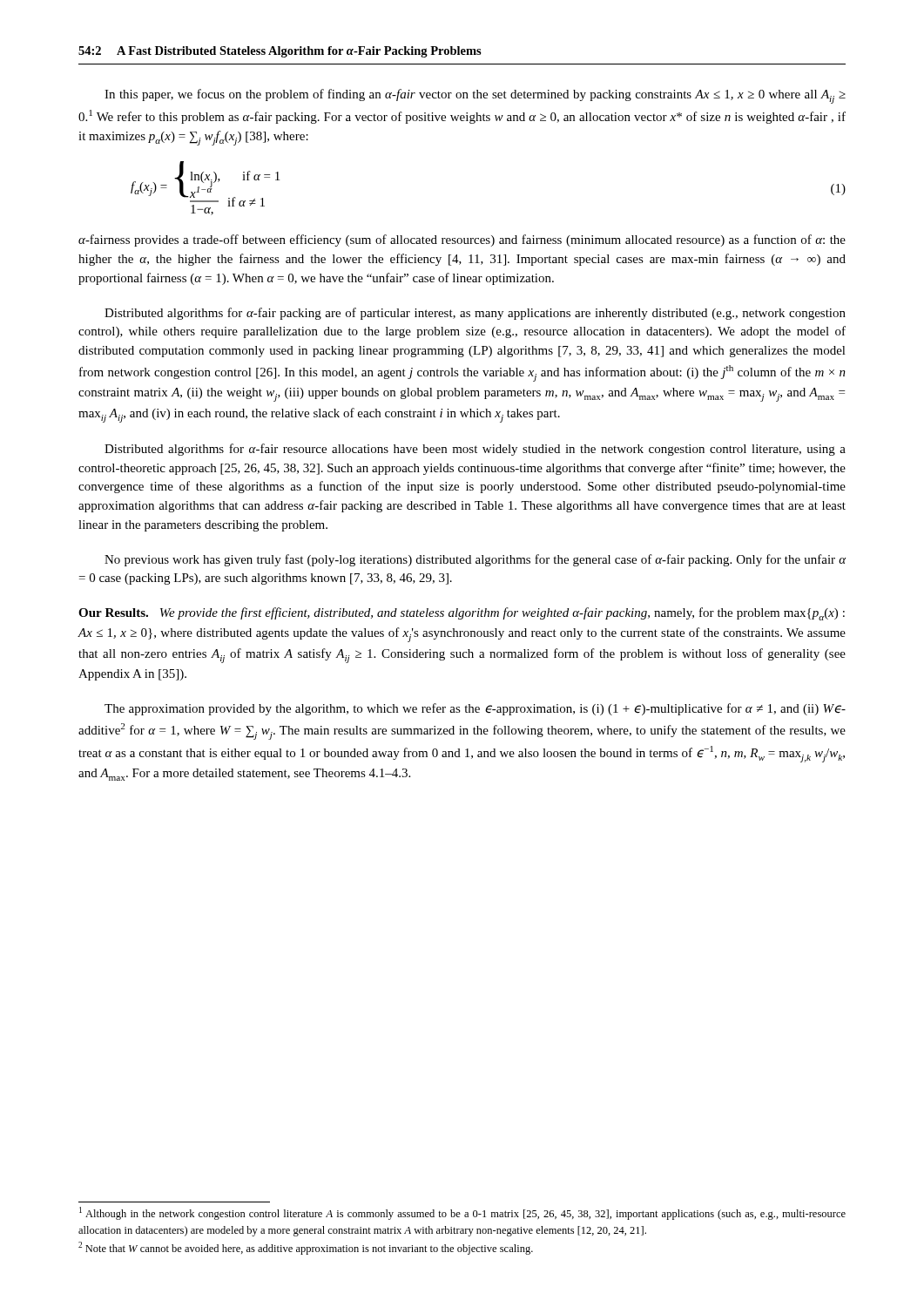Select the text starting "Our Results. We provide the"

point(462,643)
